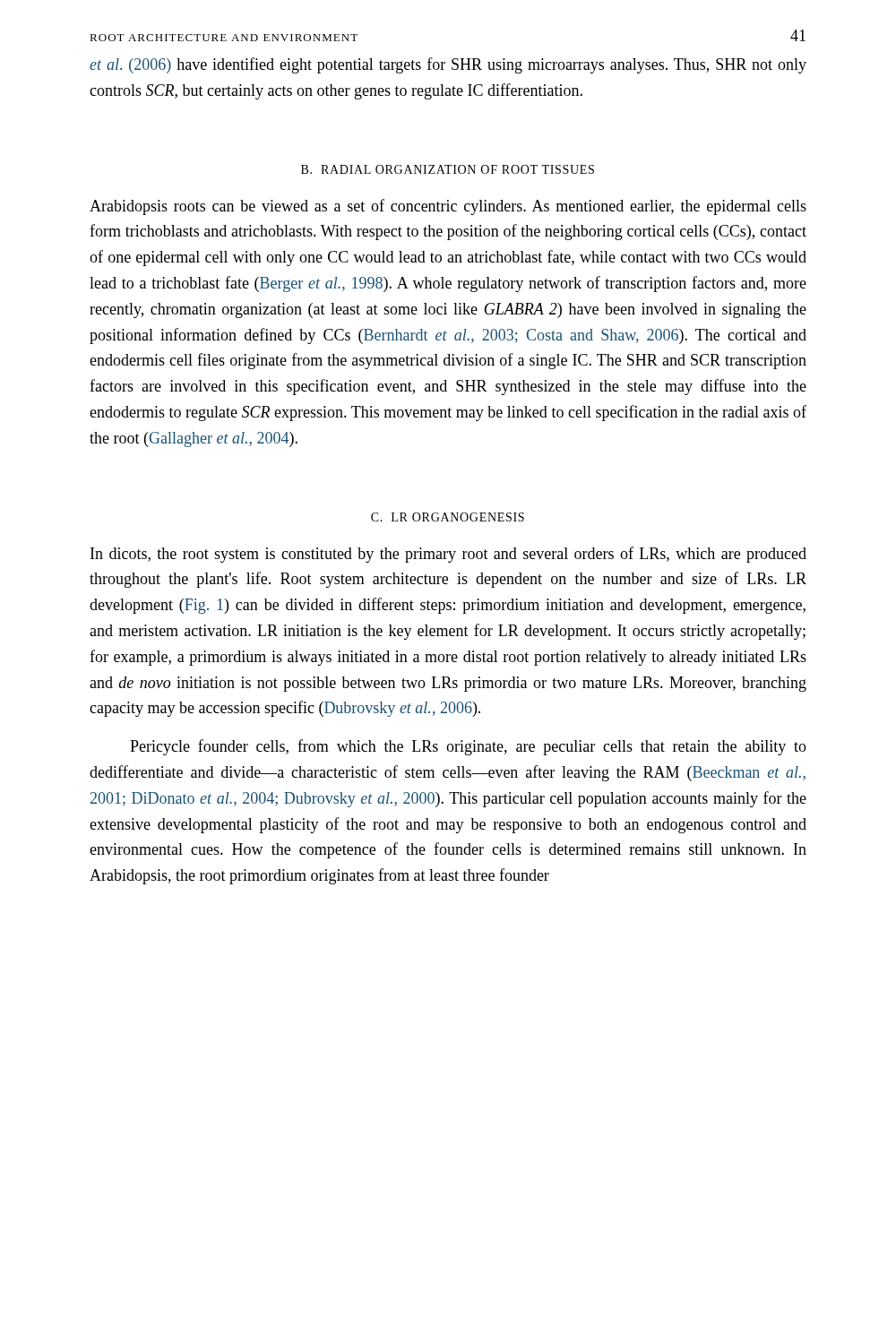Select the text block that says "et al. (2006)"

pos(448,78)
